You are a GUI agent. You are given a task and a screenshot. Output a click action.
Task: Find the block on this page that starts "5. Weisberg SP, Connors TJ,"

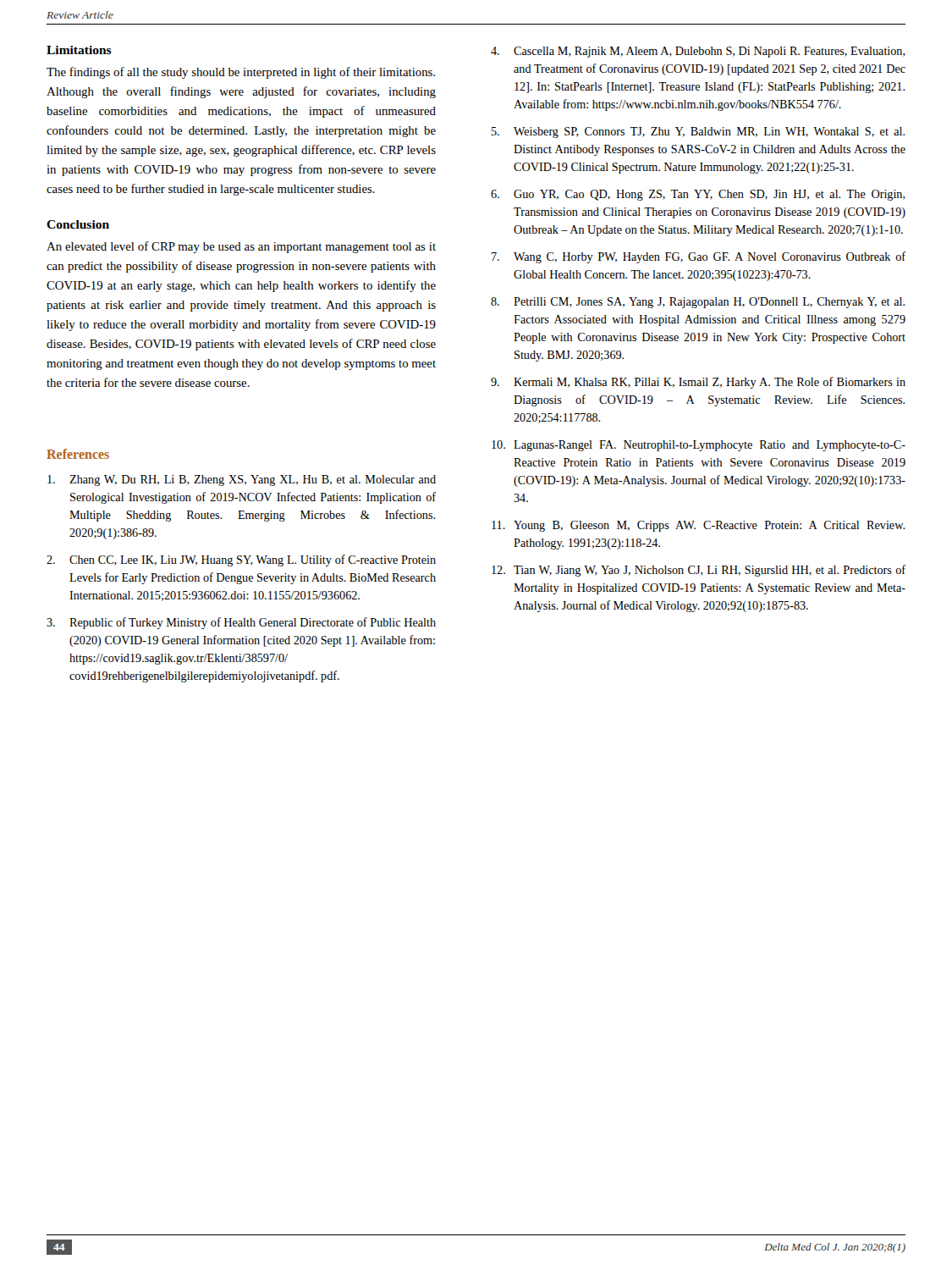[x=698, y=149]
